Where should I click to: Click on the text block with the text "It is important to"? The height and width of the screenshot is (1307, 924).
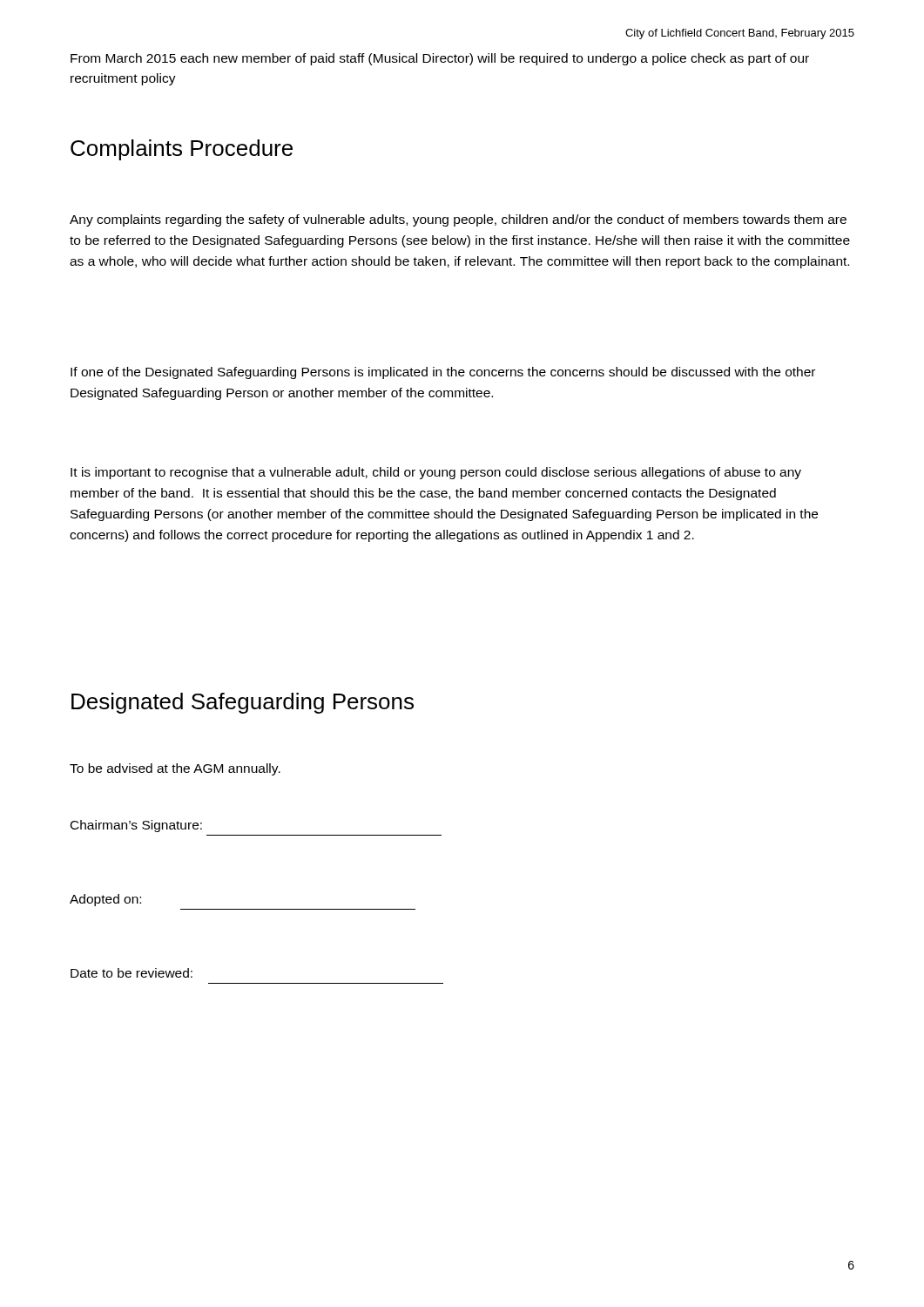pos(444,503)
